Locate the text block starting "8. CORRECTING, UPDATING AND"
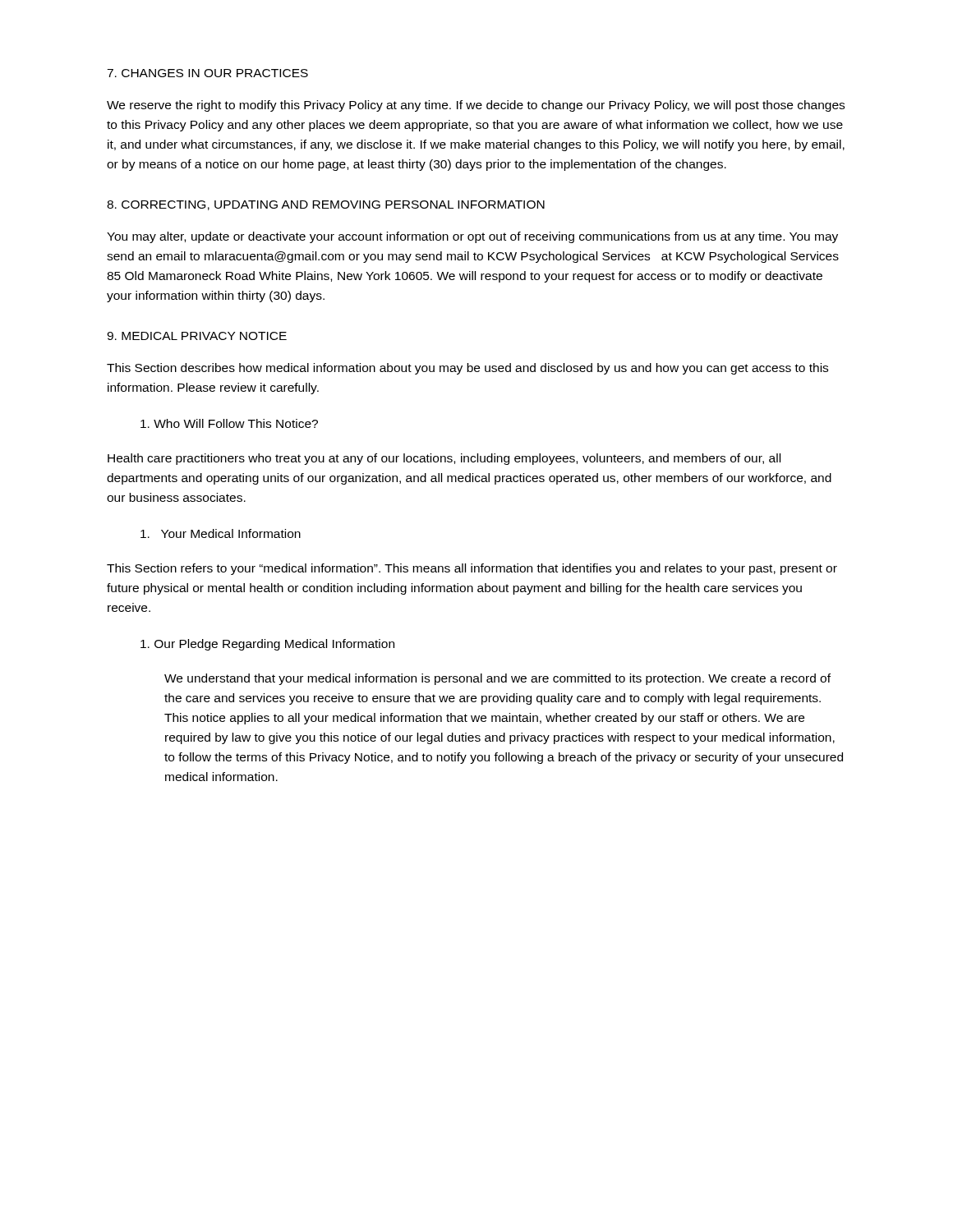The height and width of the screenshot is (1232, 953). [326, 204]
